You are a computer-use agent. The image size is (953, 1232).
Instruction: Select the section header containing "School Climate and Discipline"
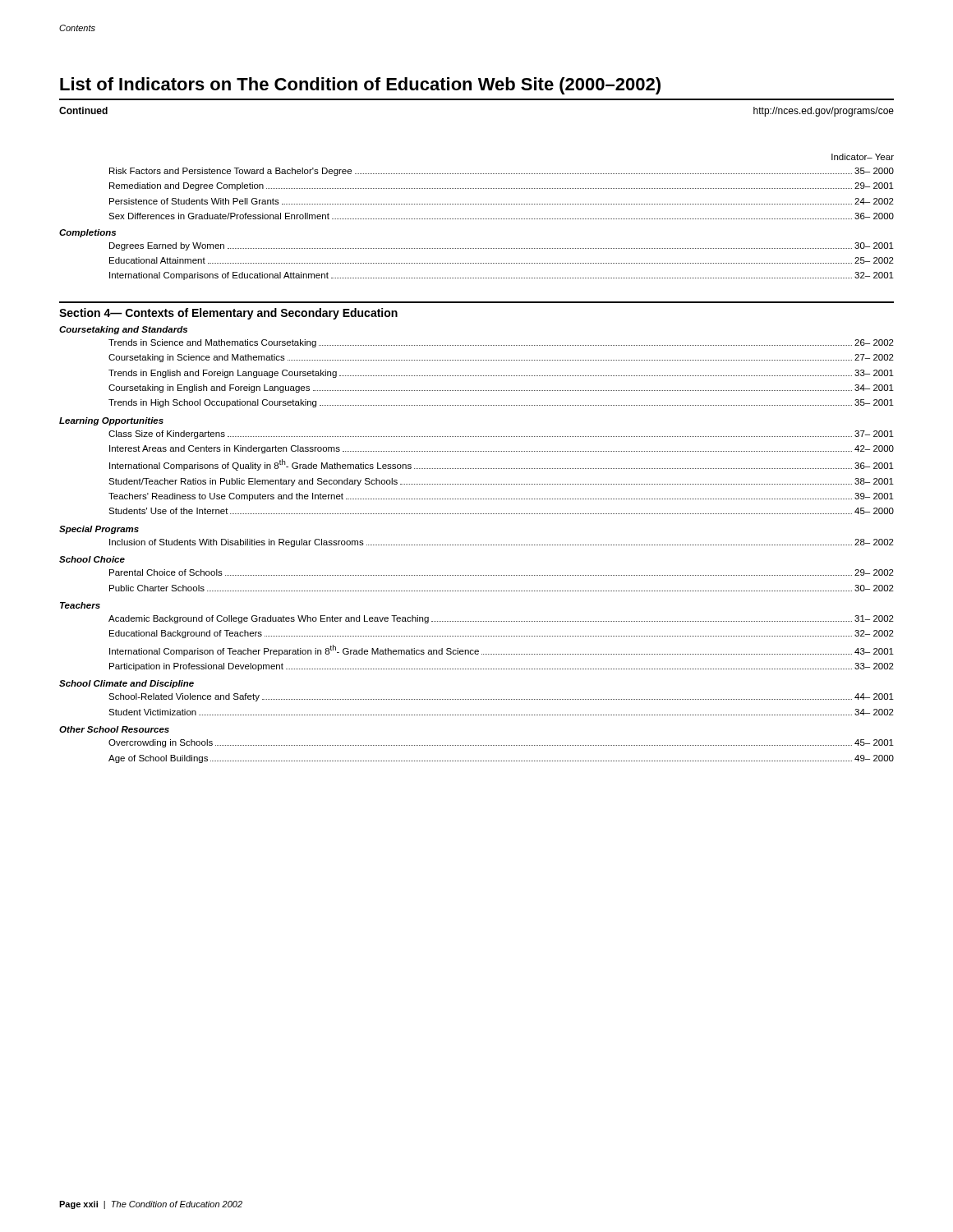coord(127,684)
